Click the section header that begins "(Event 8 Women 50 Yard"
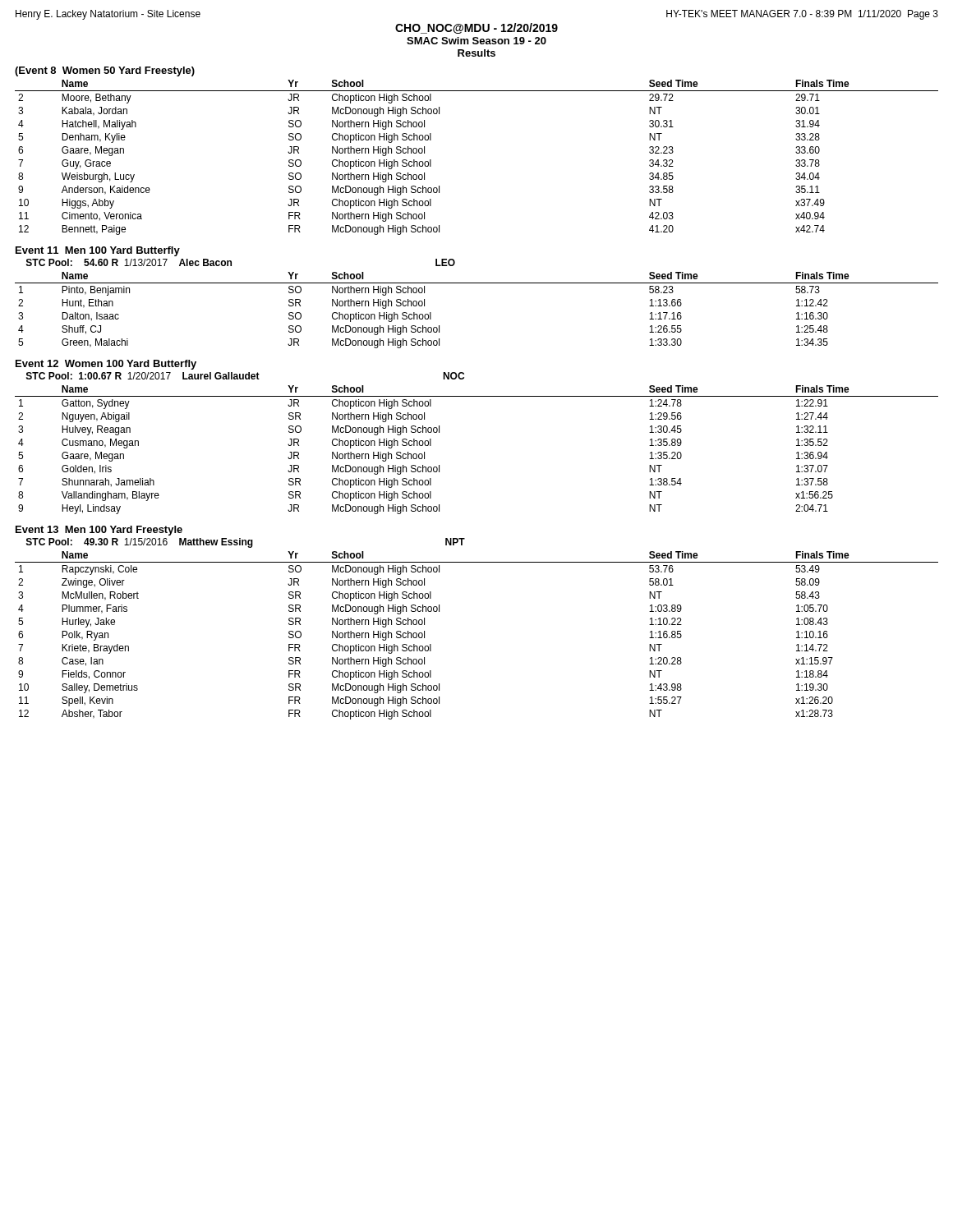 tap(105, 70)
